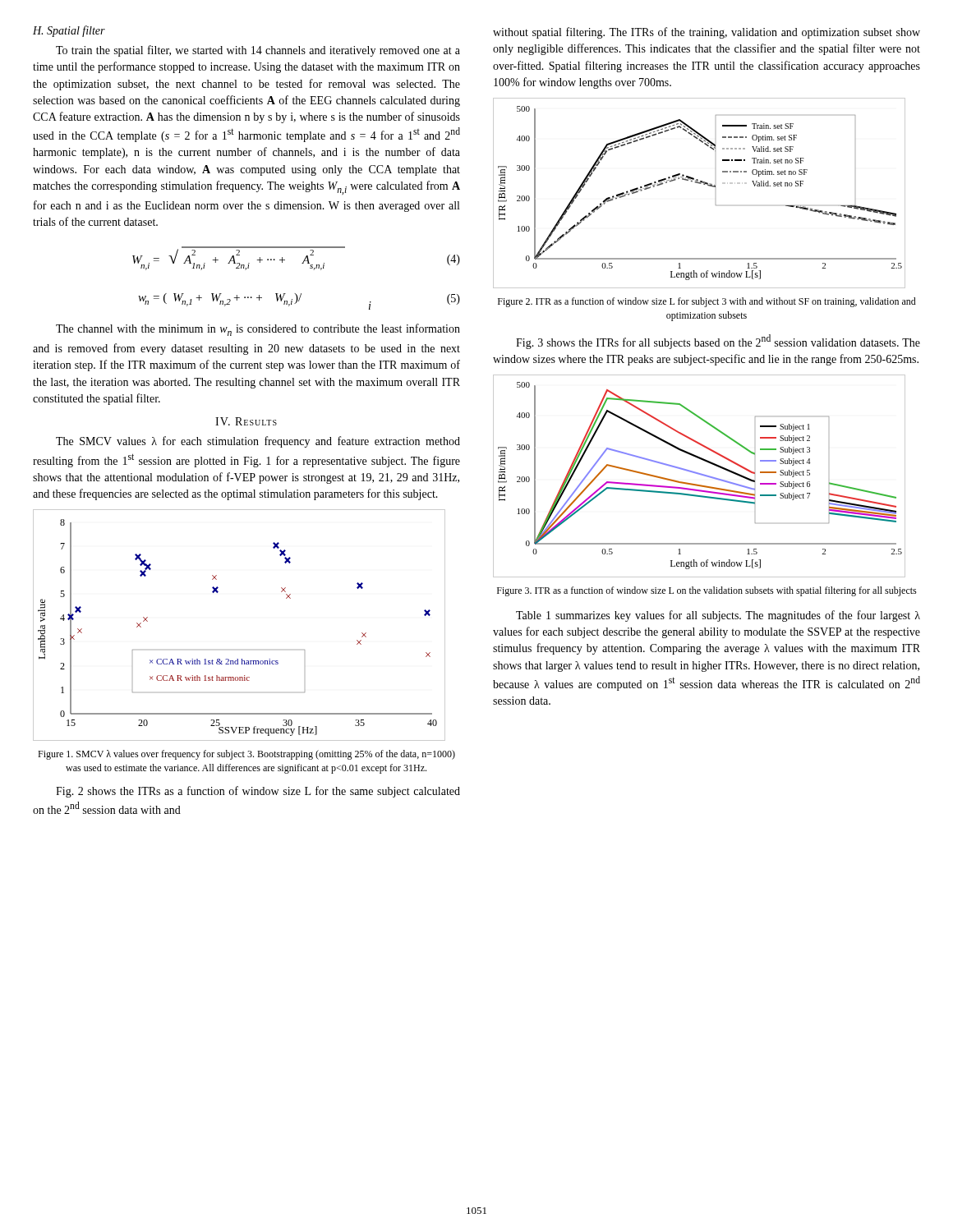Find the formula on this page that starts "w n = ( W n,1 + W"
The height and width of the screenshot is (1232, 953).
click(291, 299)
